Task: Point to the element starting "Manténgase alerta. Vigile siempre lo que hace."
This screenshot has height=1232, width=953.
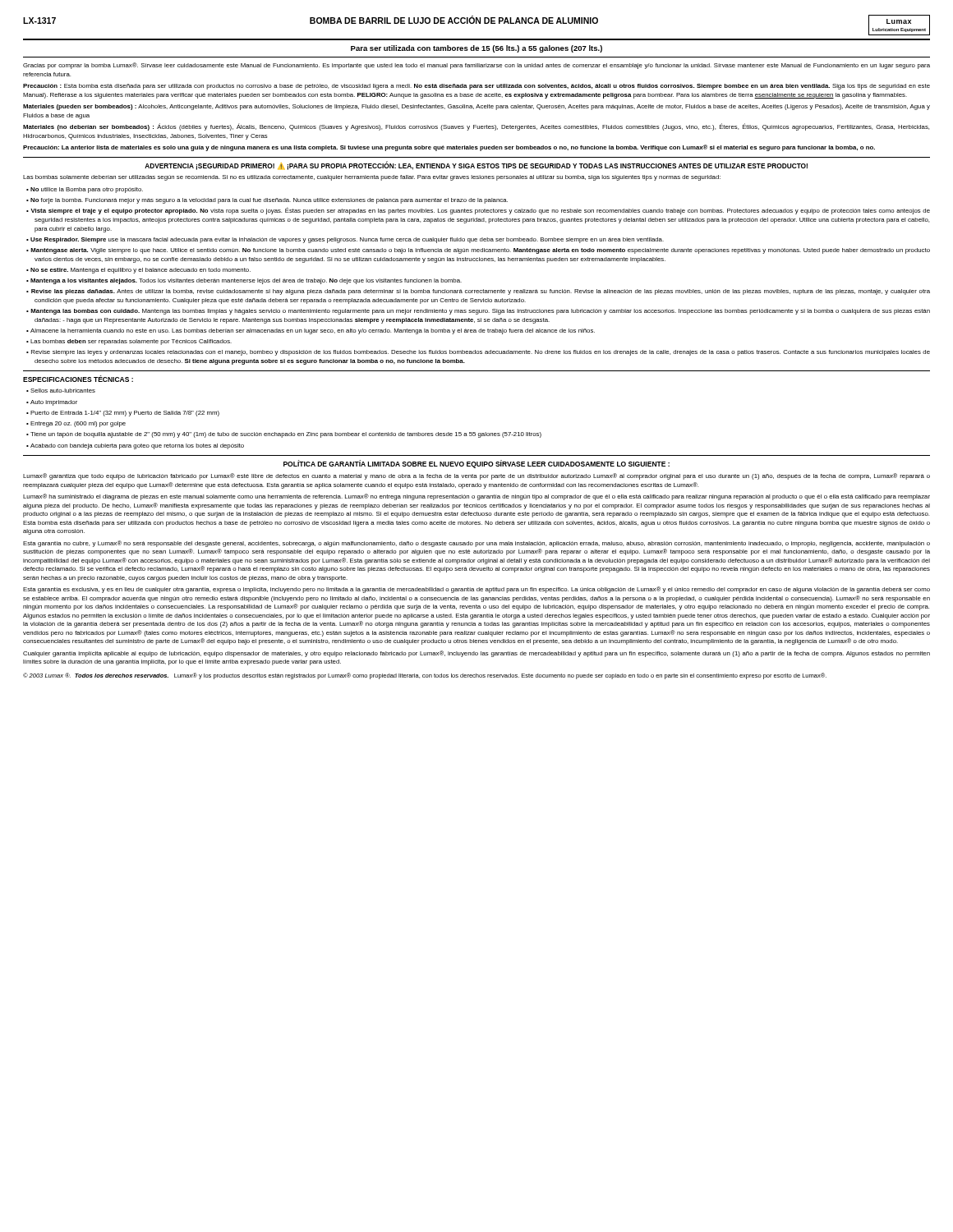Action: coord(480,254)
